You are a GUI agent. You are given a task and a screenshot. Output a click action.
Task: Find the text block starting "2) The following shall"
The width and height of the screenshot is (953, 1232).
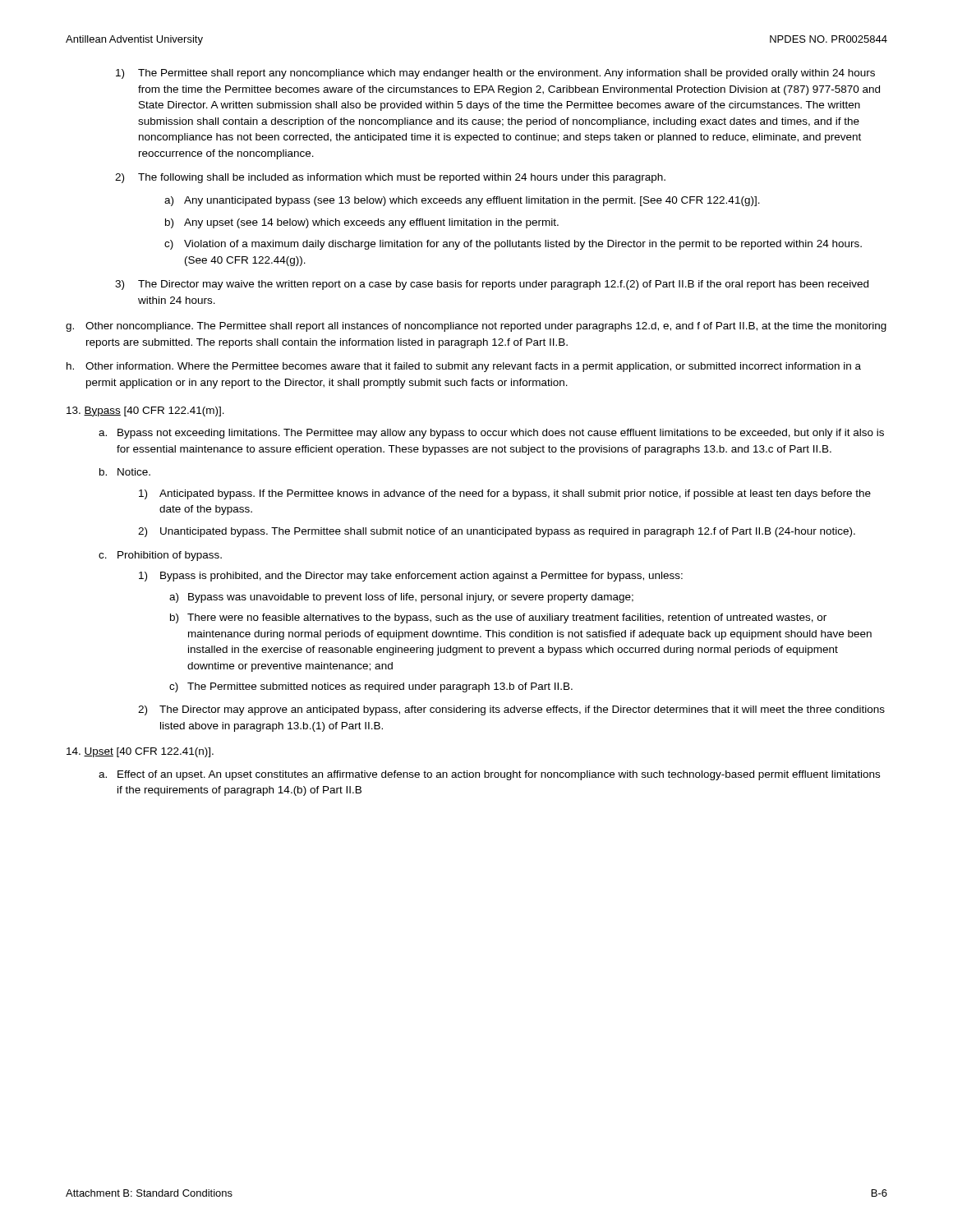point(391,178)
